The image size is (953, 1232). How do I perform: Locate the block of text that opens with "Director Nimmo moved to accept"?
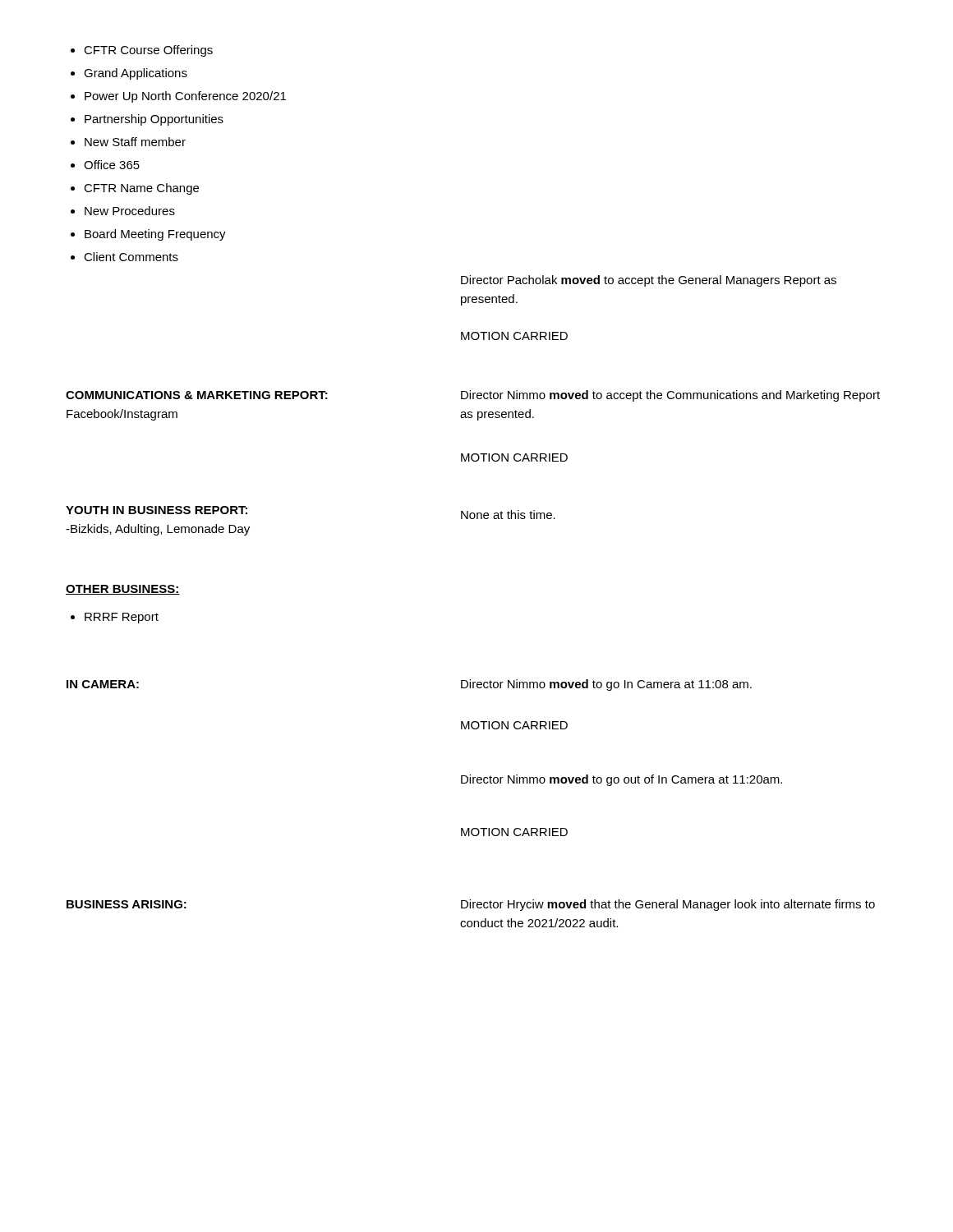674,404
